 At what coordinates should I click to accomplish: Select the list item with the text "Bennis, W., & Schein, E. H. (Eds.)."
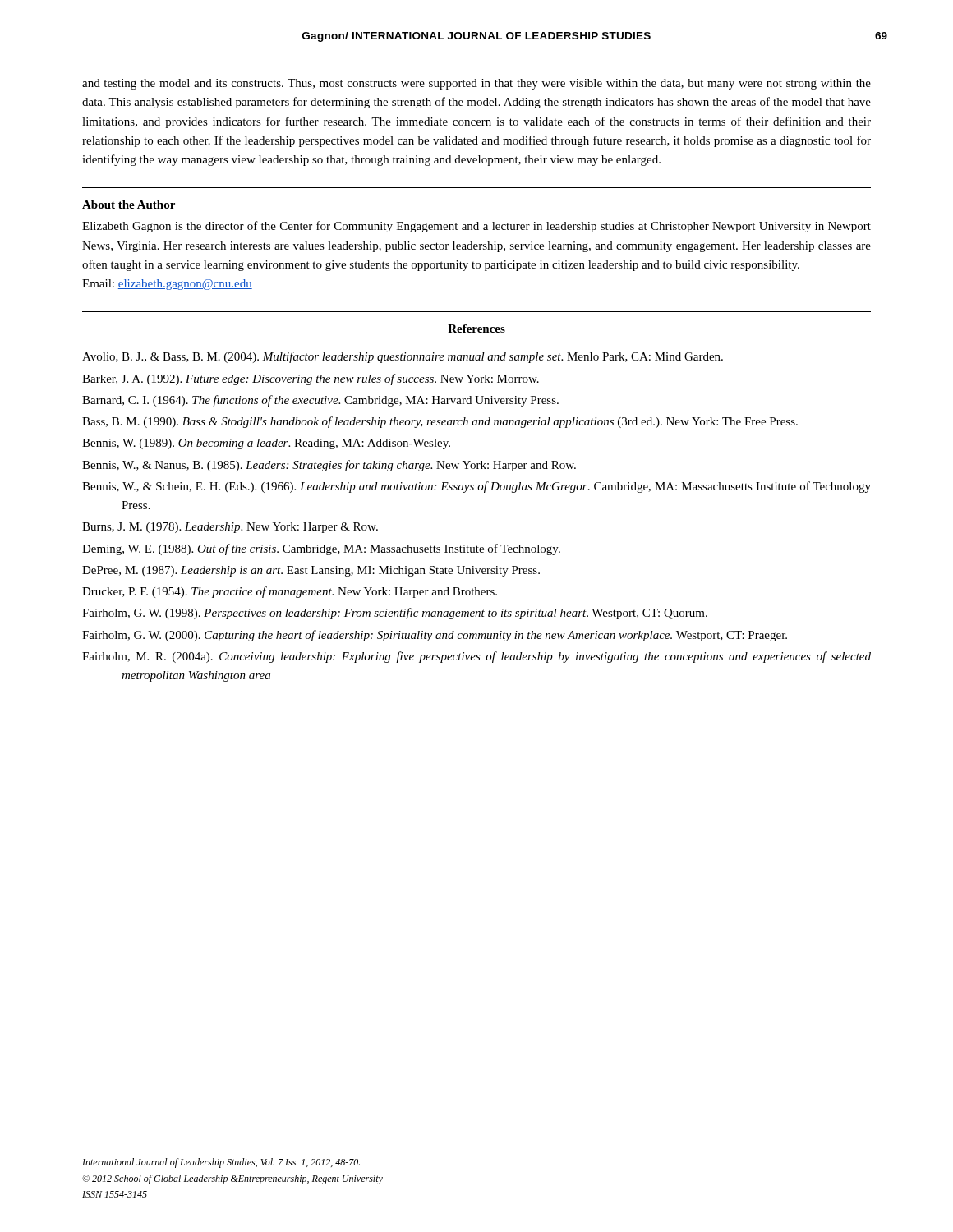point(476,496)
